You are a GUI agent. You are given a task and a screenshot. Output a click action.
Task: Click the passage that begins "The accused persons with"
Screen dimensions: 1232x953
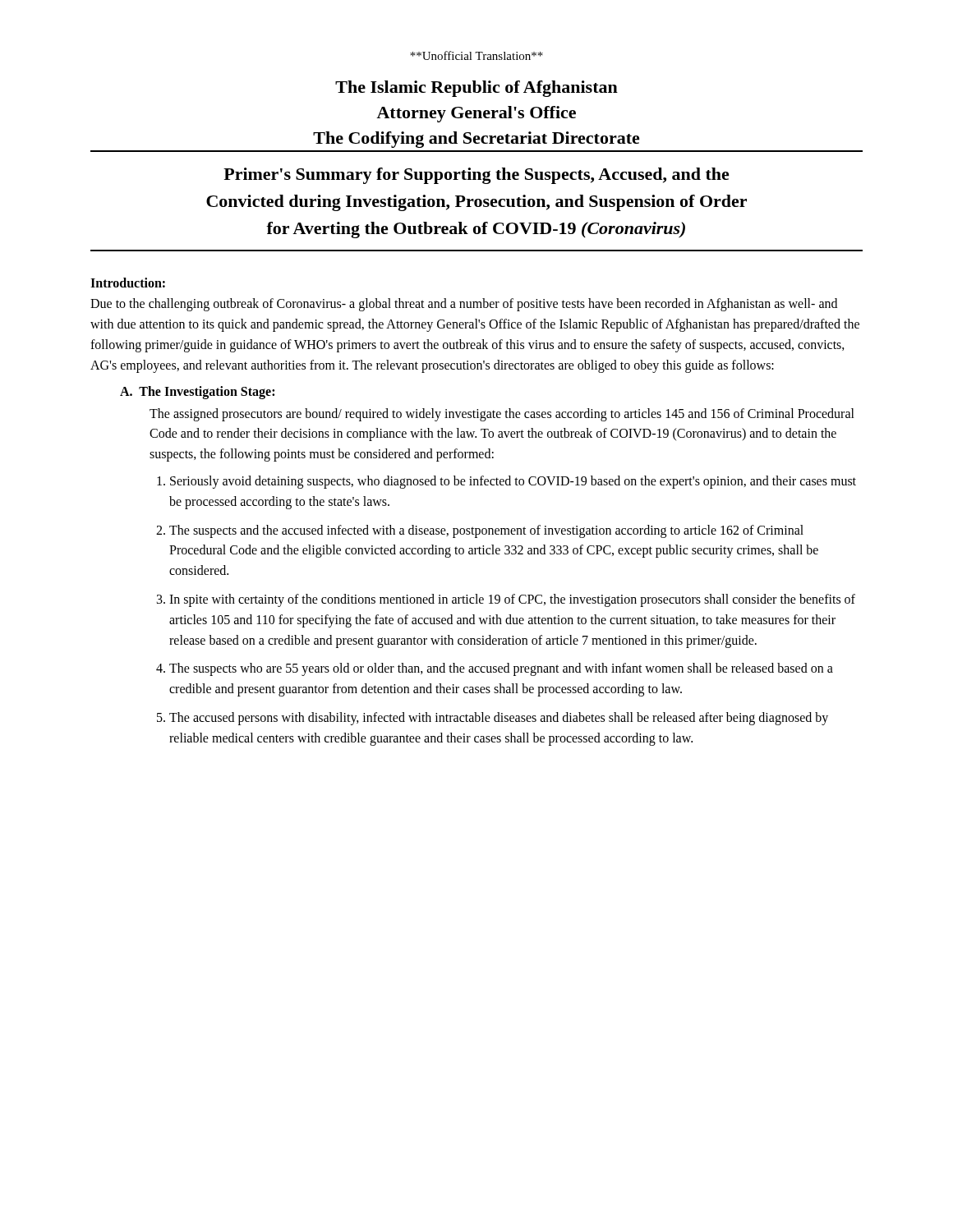[499, 728]
